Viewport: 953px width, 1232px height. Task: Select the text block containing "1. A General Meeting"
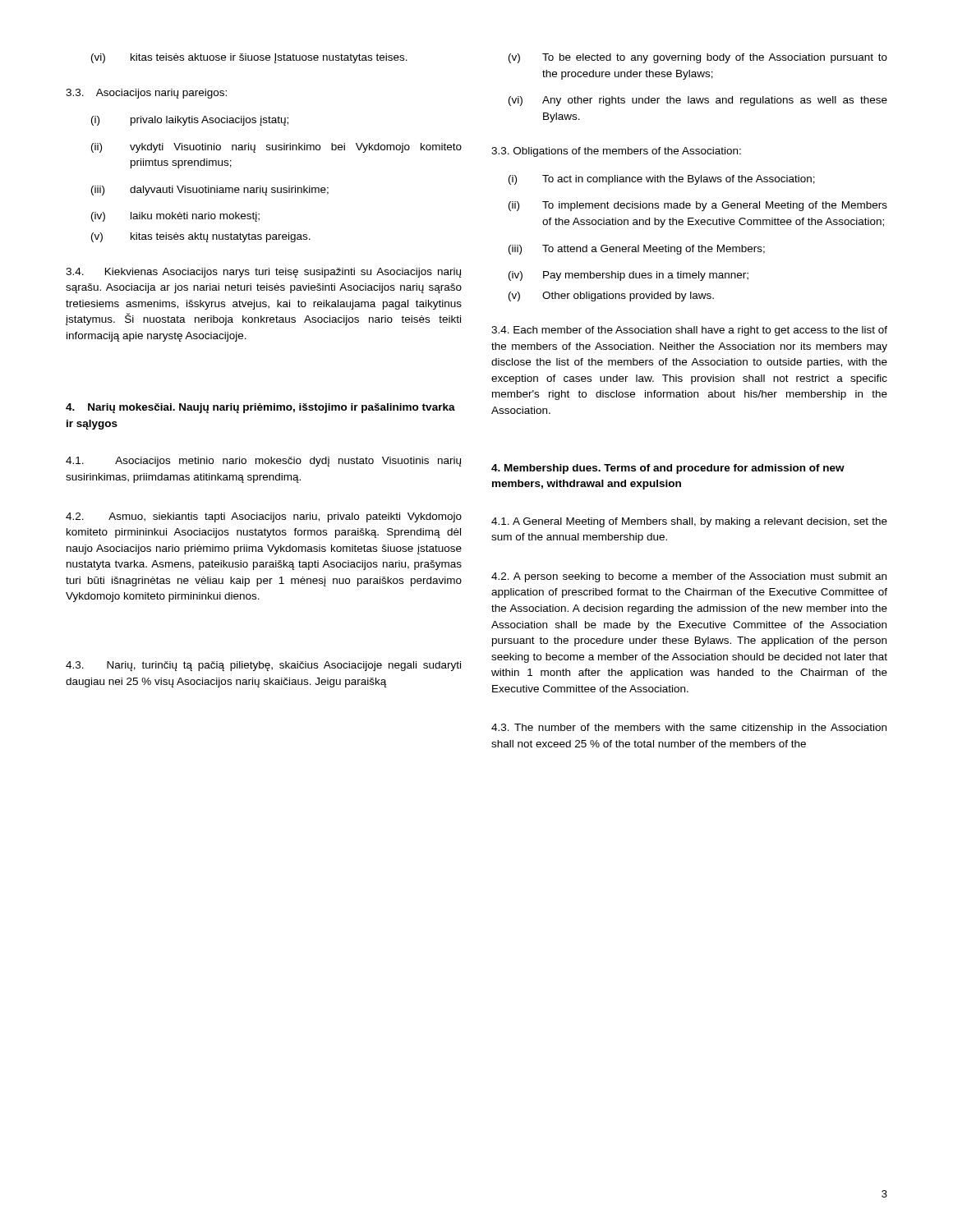pyautogui.click(x=689, y=529)
